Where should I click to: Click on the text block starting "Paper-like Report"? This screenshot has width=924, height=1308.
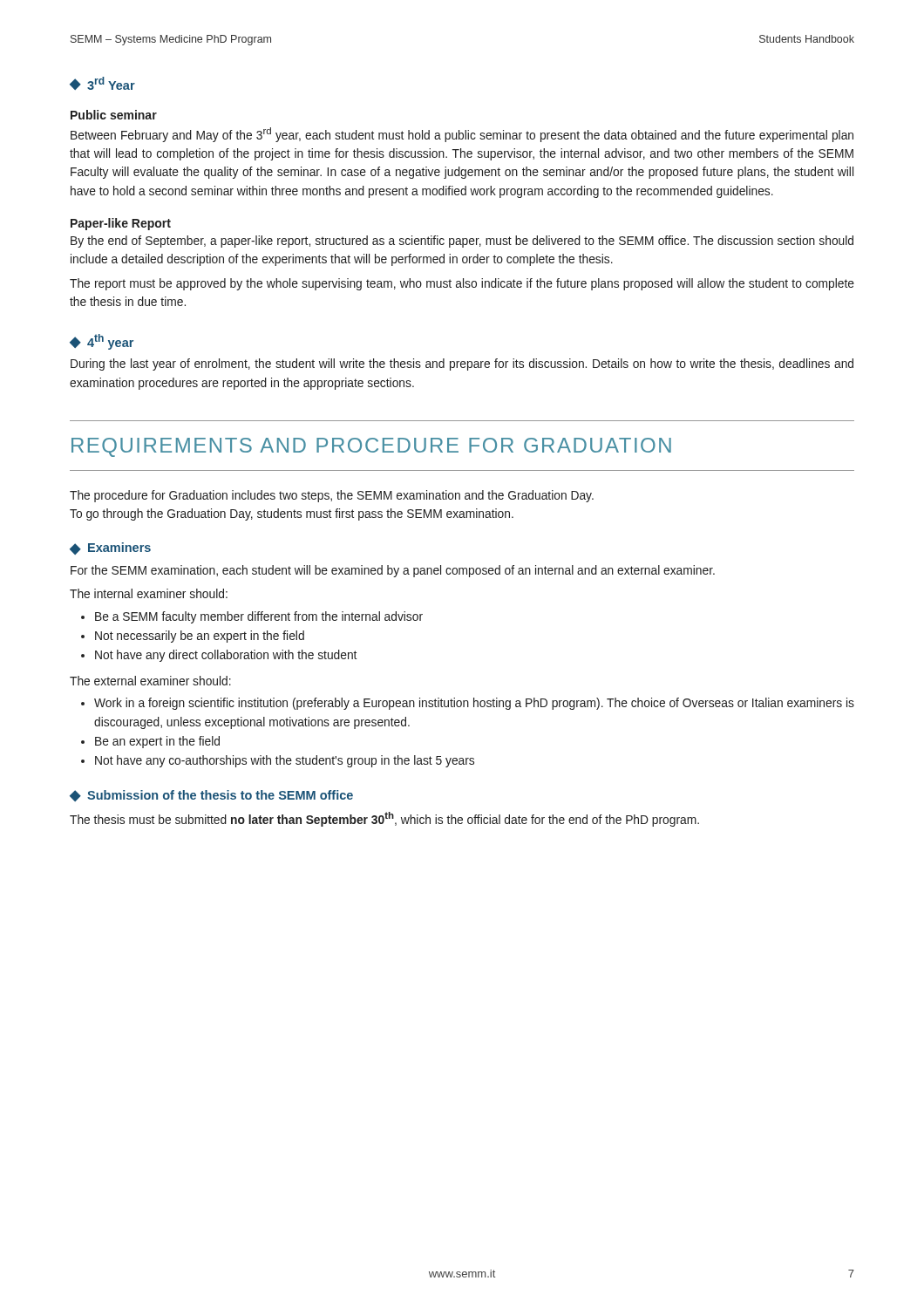tap(120, 223)
